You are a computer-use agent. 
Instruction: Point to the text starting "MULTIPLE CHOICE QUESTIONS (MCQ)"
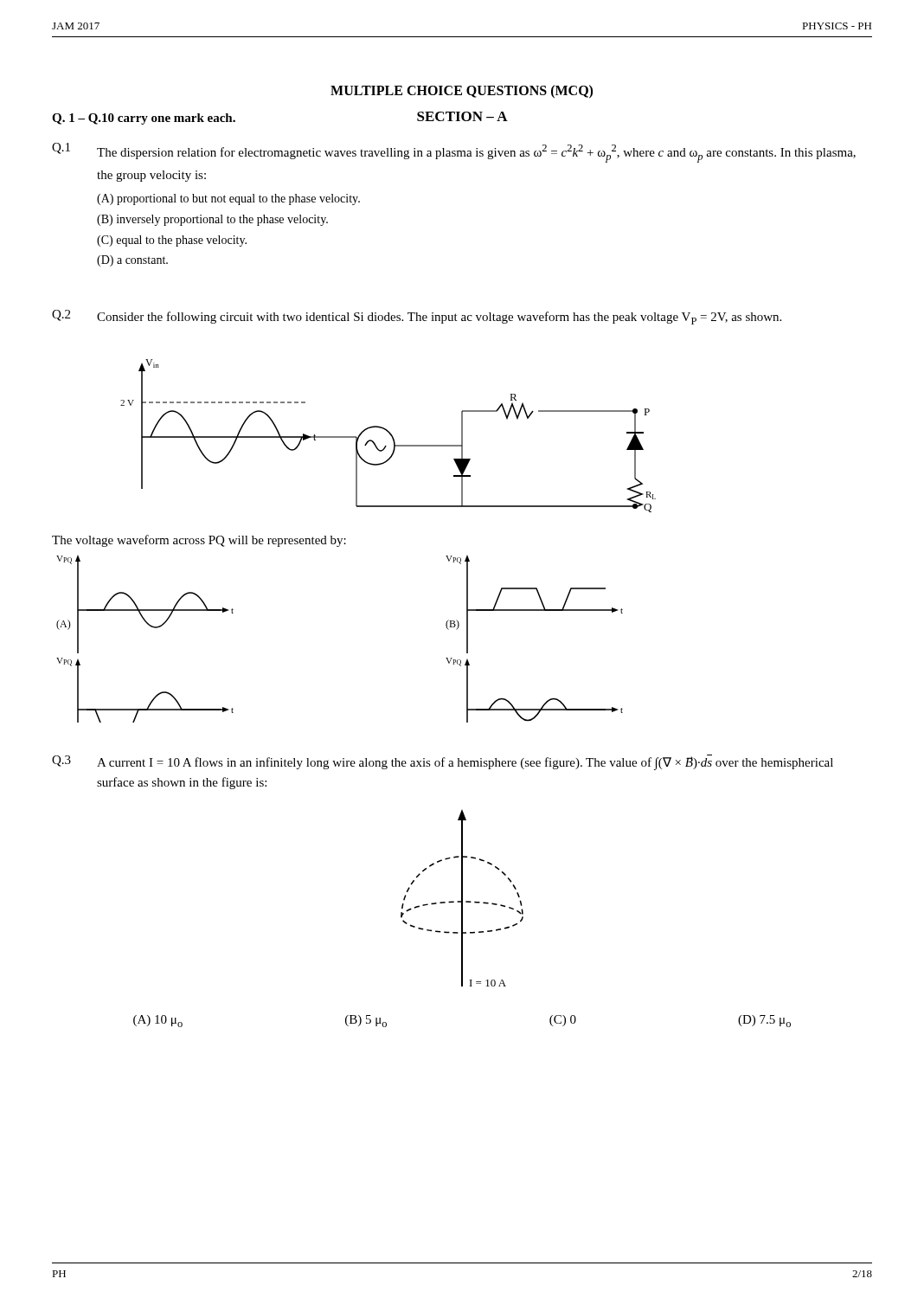[462, 90]
